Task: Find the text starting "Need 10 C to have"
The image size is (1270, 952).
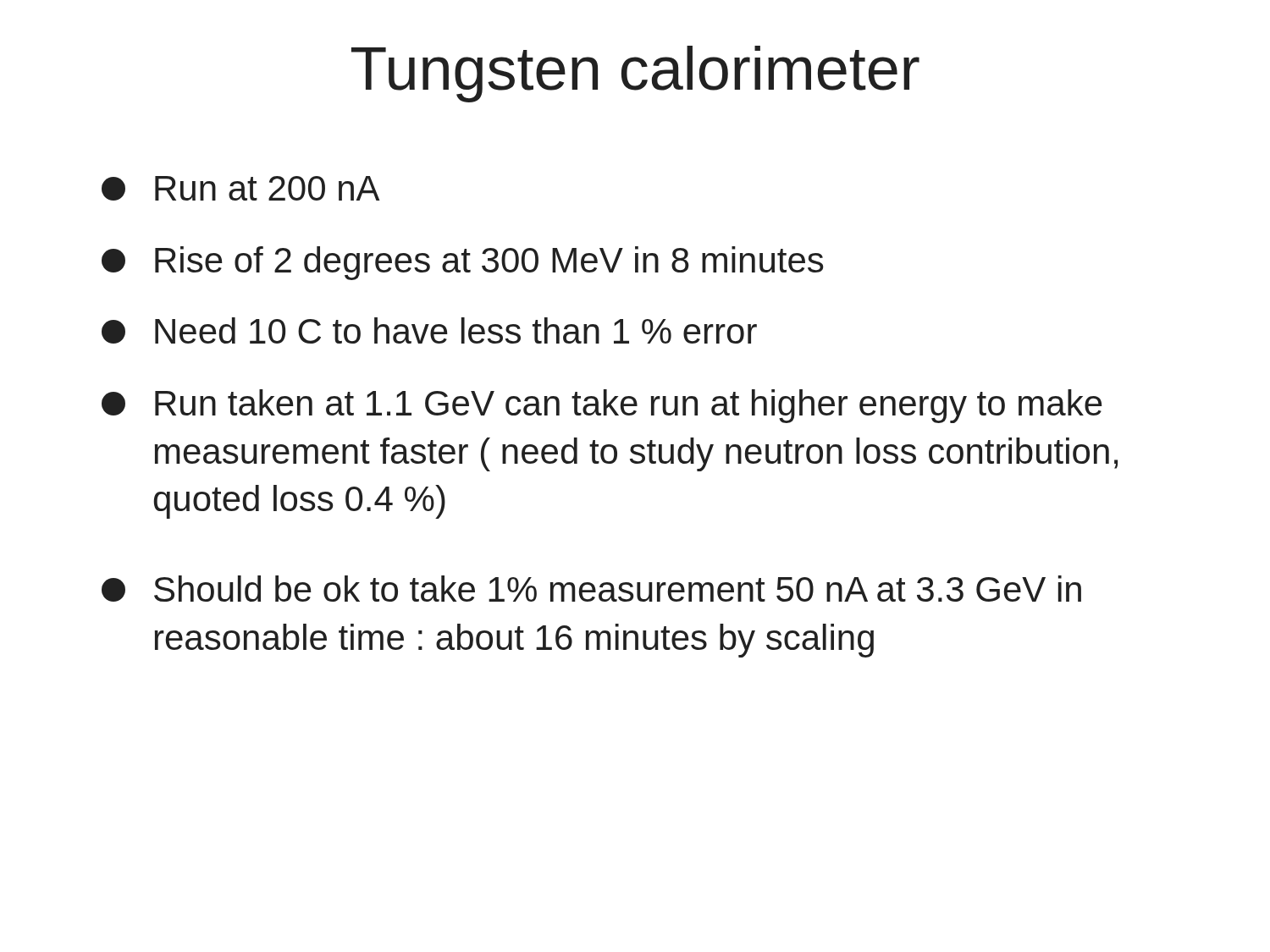Action: [x=652, y=332]
